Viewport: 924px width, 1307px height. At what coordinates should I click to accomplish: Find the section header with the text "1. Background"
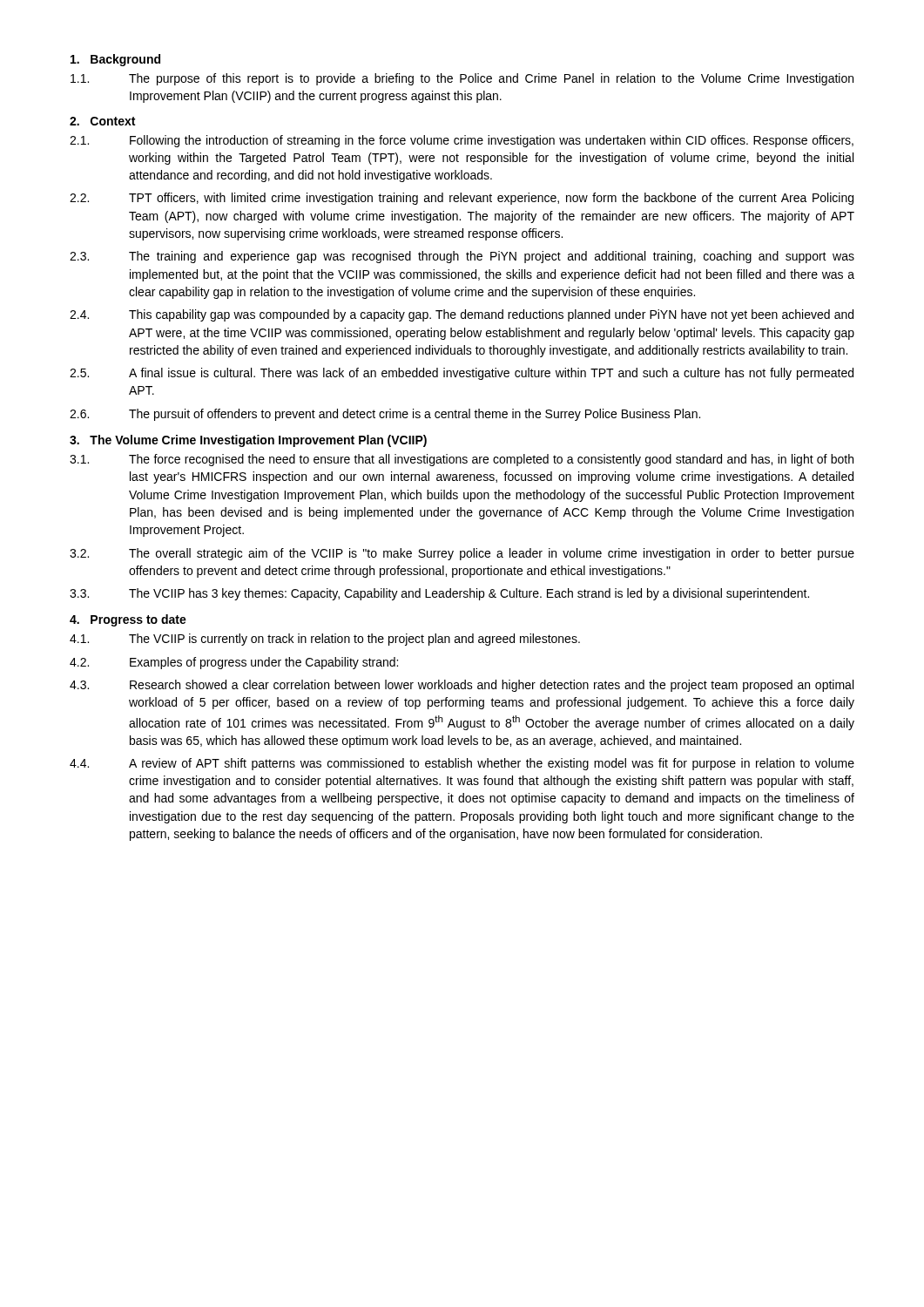115,59
